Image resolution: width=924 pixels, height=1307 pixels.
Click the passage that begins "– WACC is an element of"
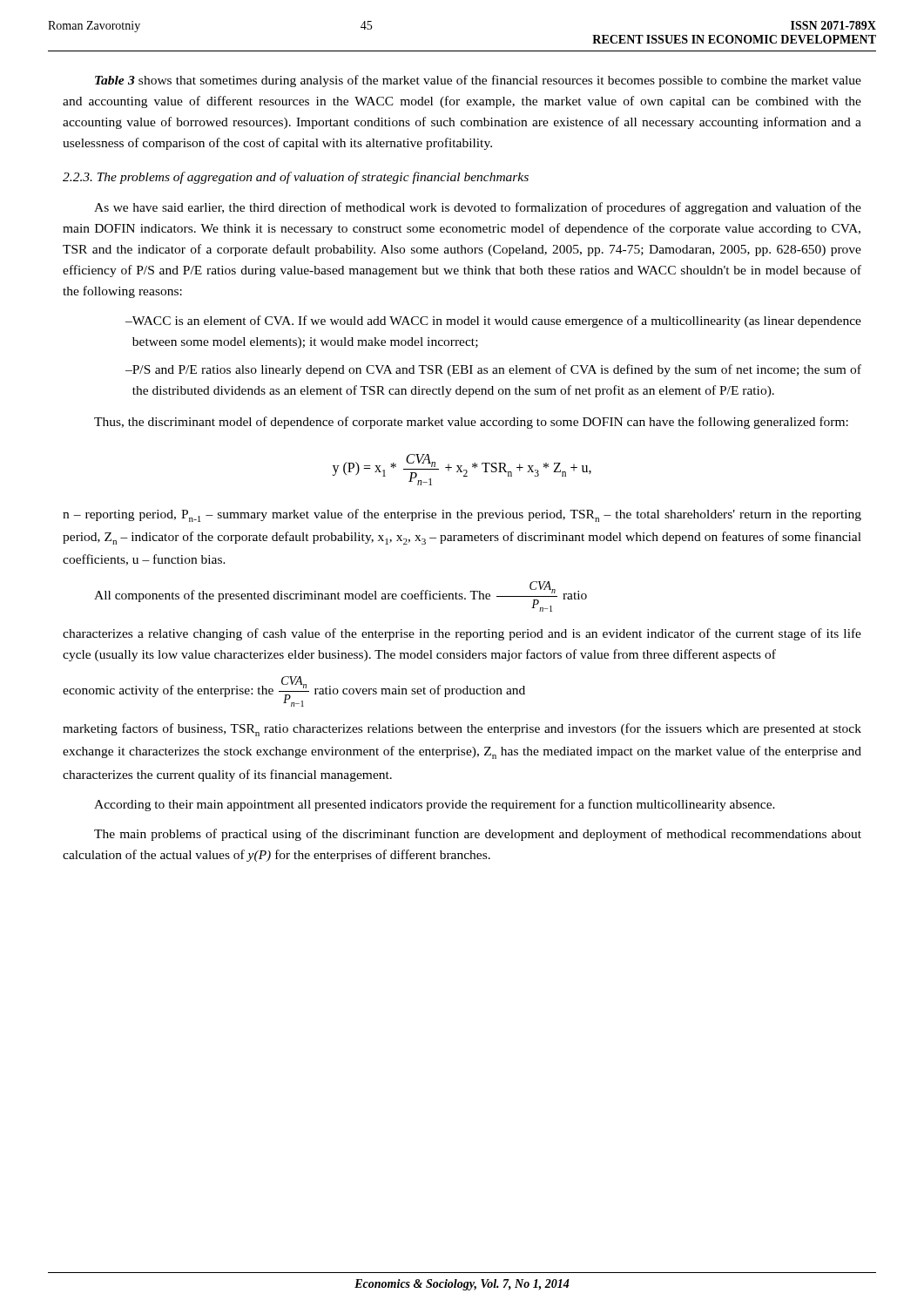tap(462, 331)
